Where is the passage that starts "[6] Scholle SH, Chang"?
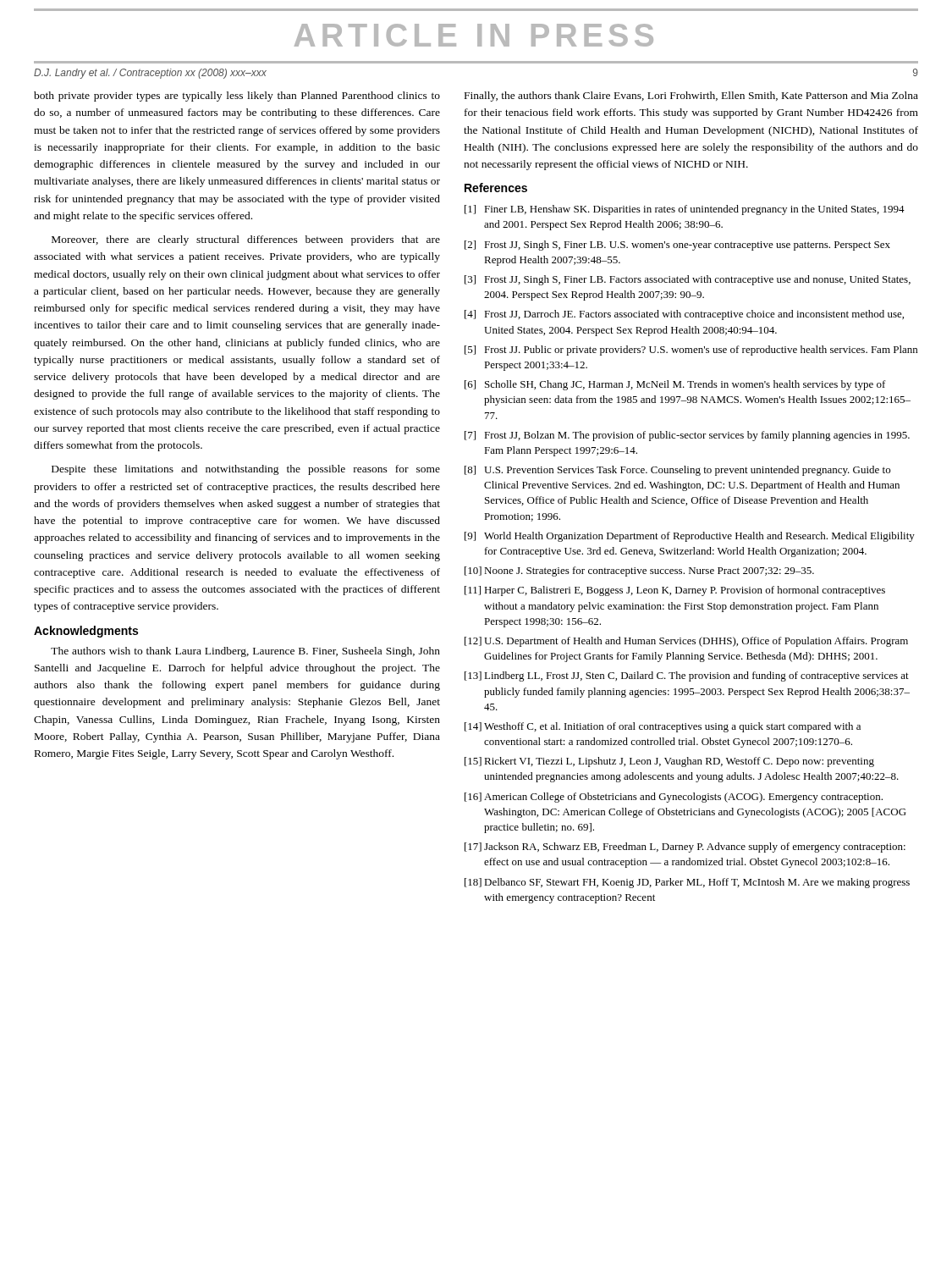 (x=691, y=400)
